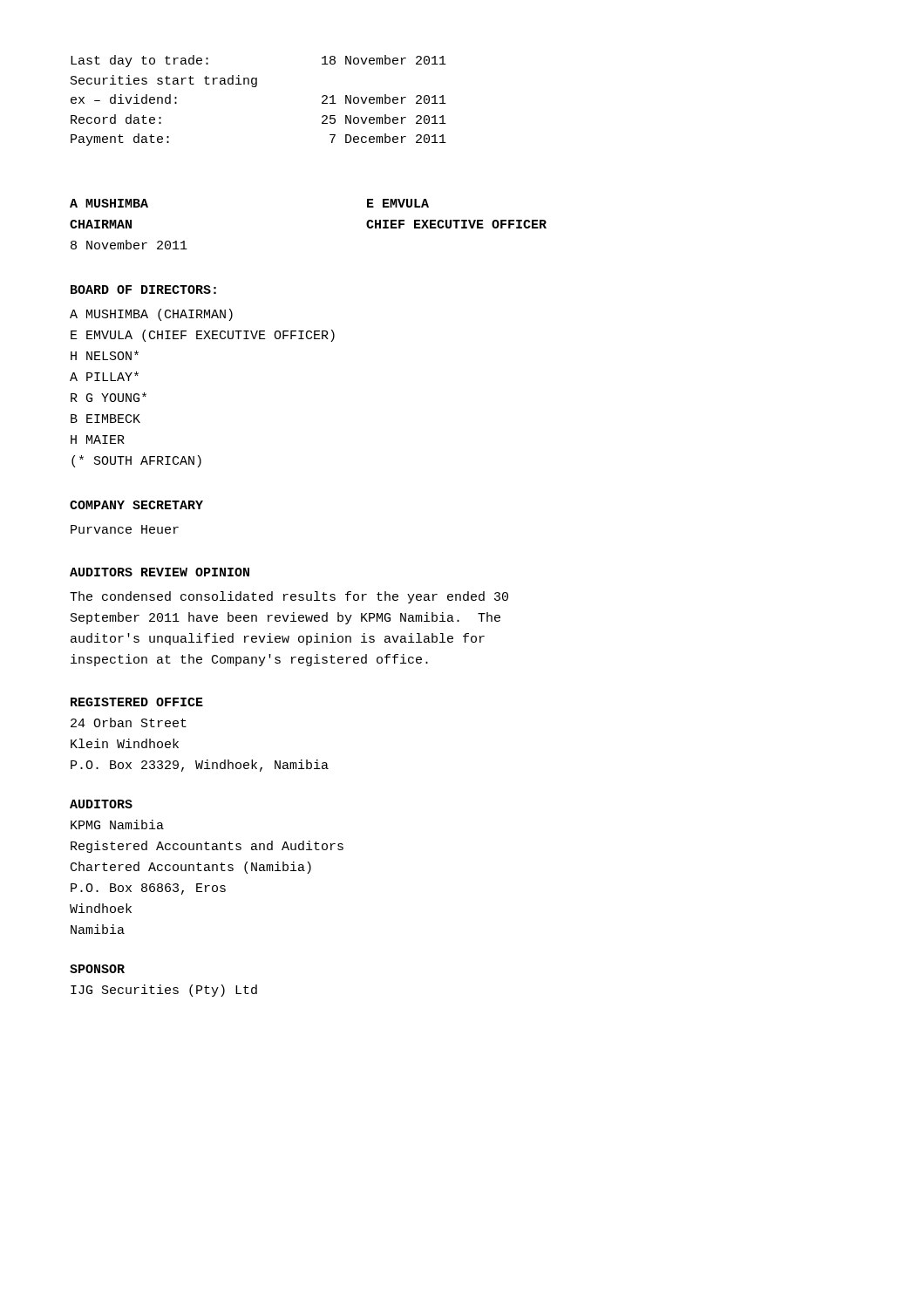Select the list item that says "R G YOUNG*"
The image size is (924, 1308).
pyautogui.click(x=109, y=398)
